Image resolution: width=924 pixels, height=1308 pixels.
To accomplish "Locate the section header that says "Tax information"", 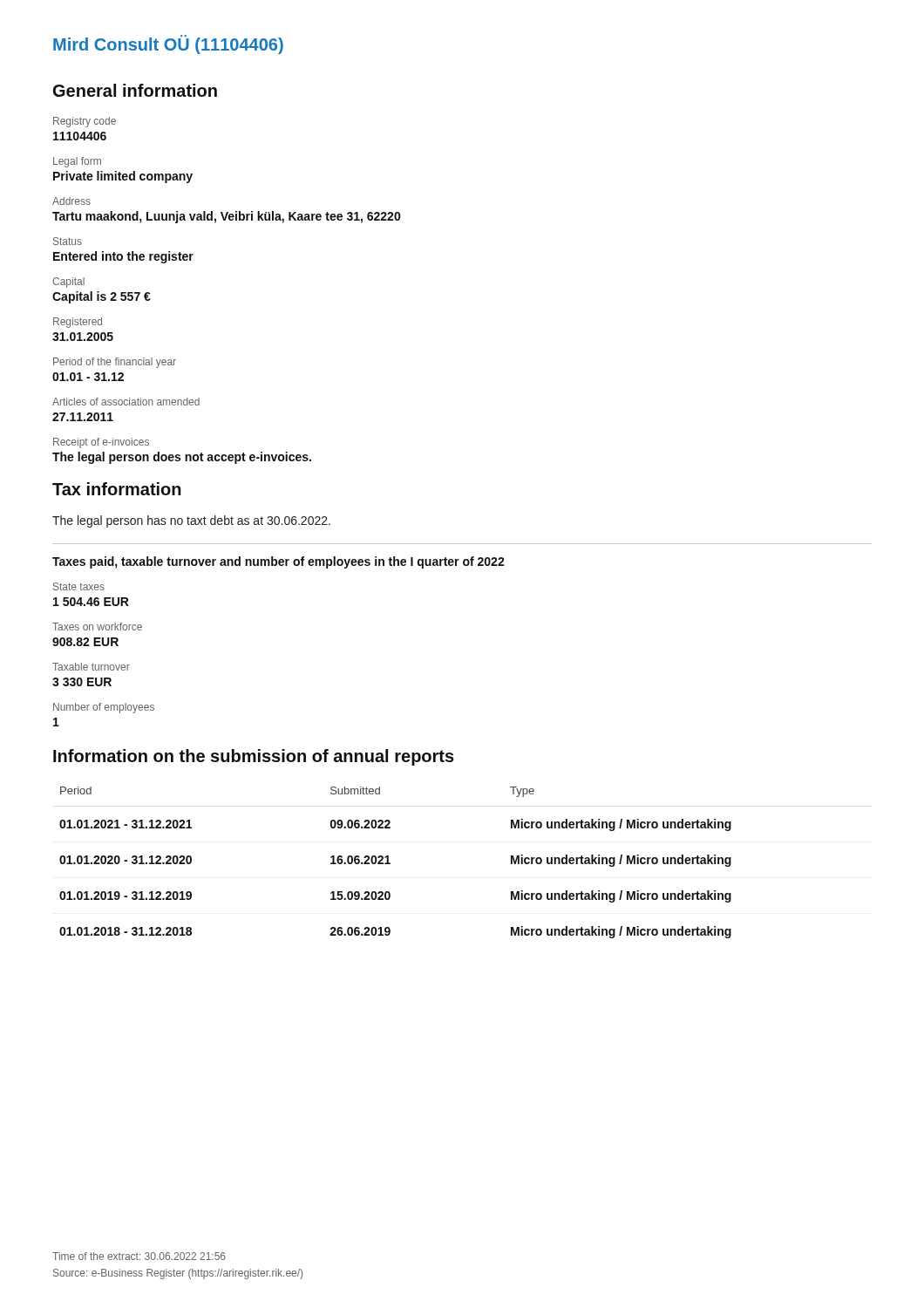I will [x=117, y=489].
